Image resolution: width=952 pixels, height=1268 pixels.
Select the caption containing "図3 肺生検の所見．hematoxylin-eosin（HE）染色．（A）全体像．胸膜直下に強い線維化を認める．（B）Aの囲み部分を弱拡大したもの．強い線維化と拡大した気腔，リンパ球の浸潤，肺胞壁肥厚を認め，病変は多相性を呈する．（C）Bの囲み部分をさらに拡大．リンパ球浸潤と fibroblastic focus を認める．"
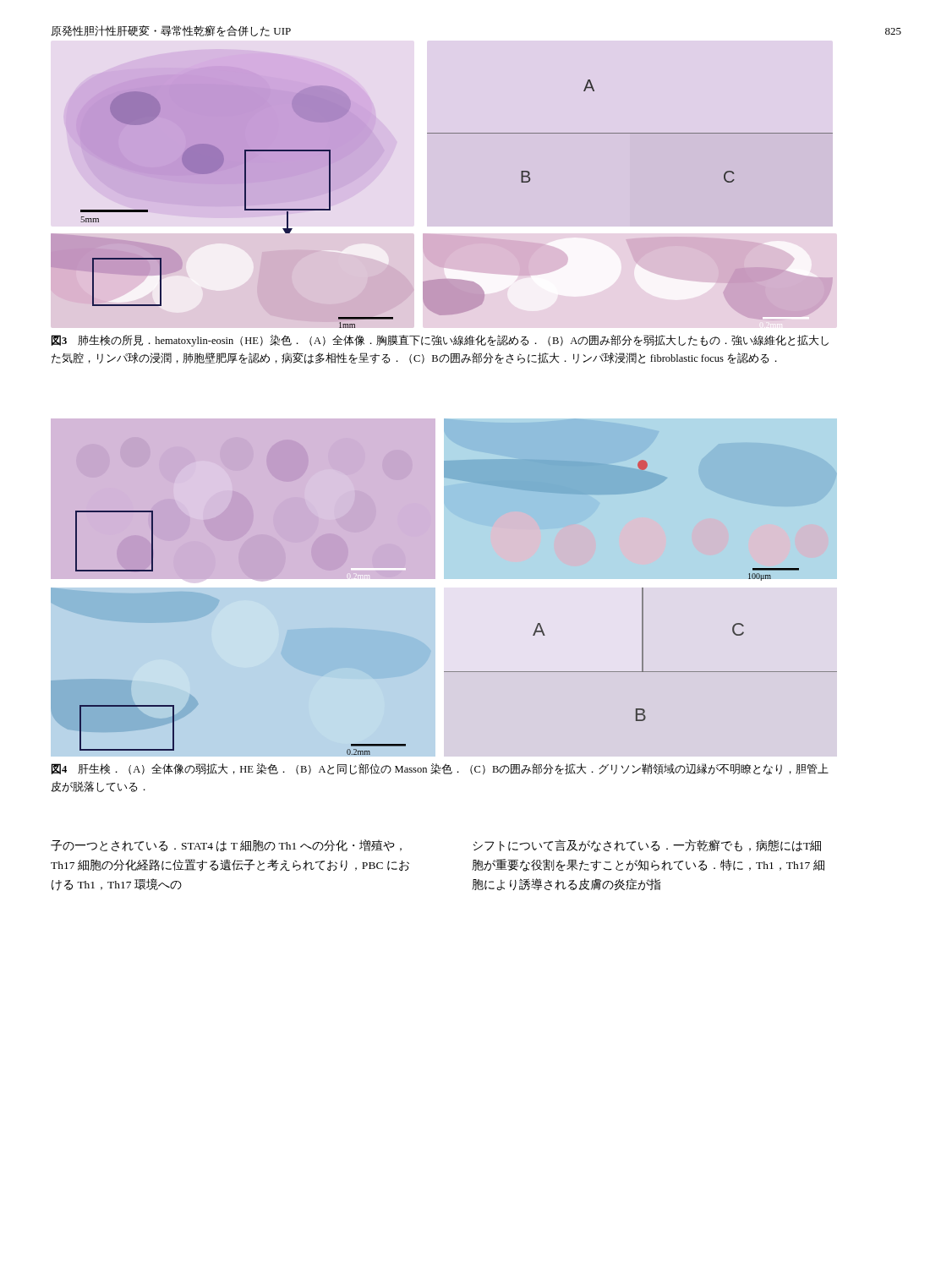[441, 349]
